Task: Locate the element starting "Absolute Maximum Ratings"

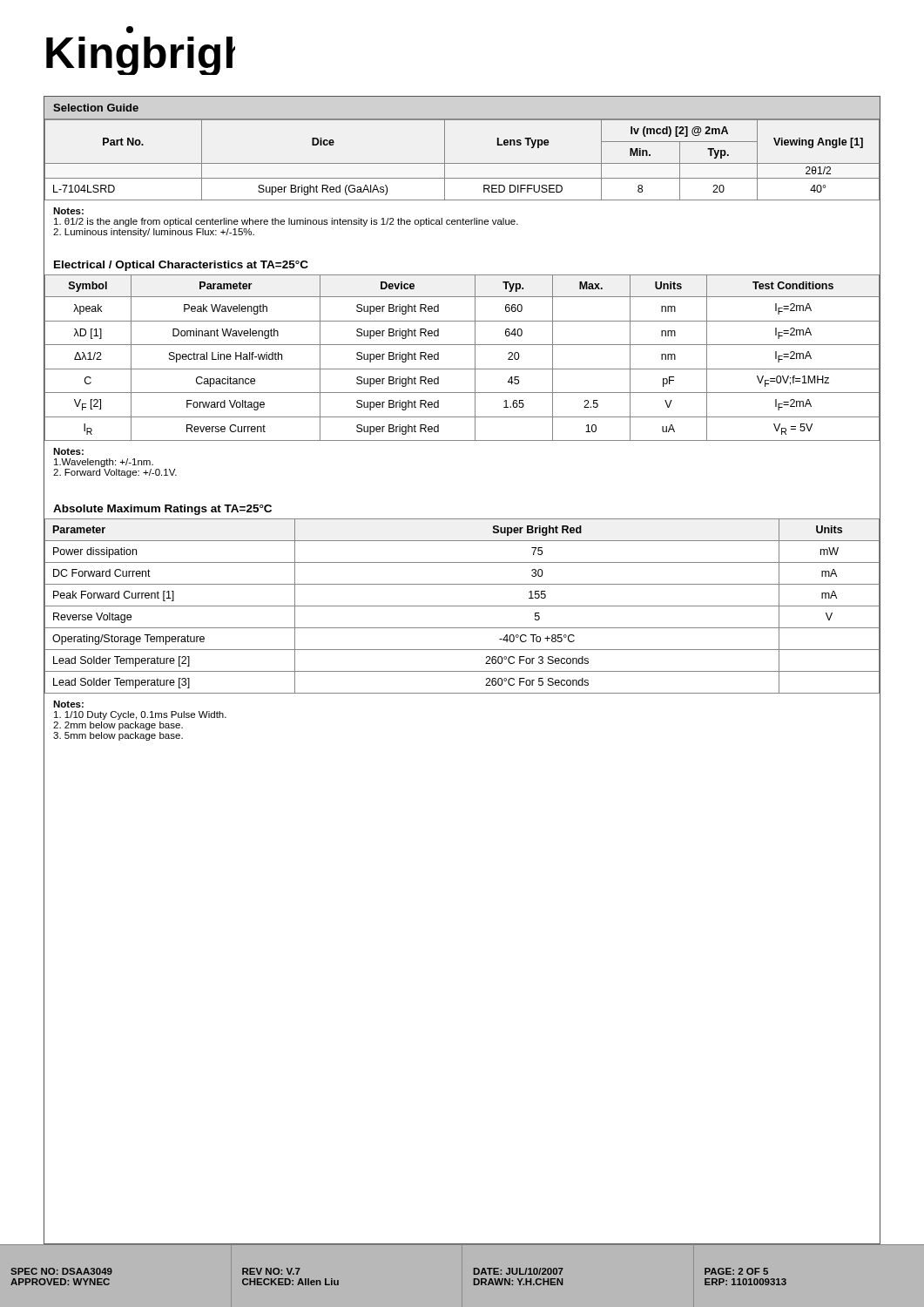Action: [163, 508]
